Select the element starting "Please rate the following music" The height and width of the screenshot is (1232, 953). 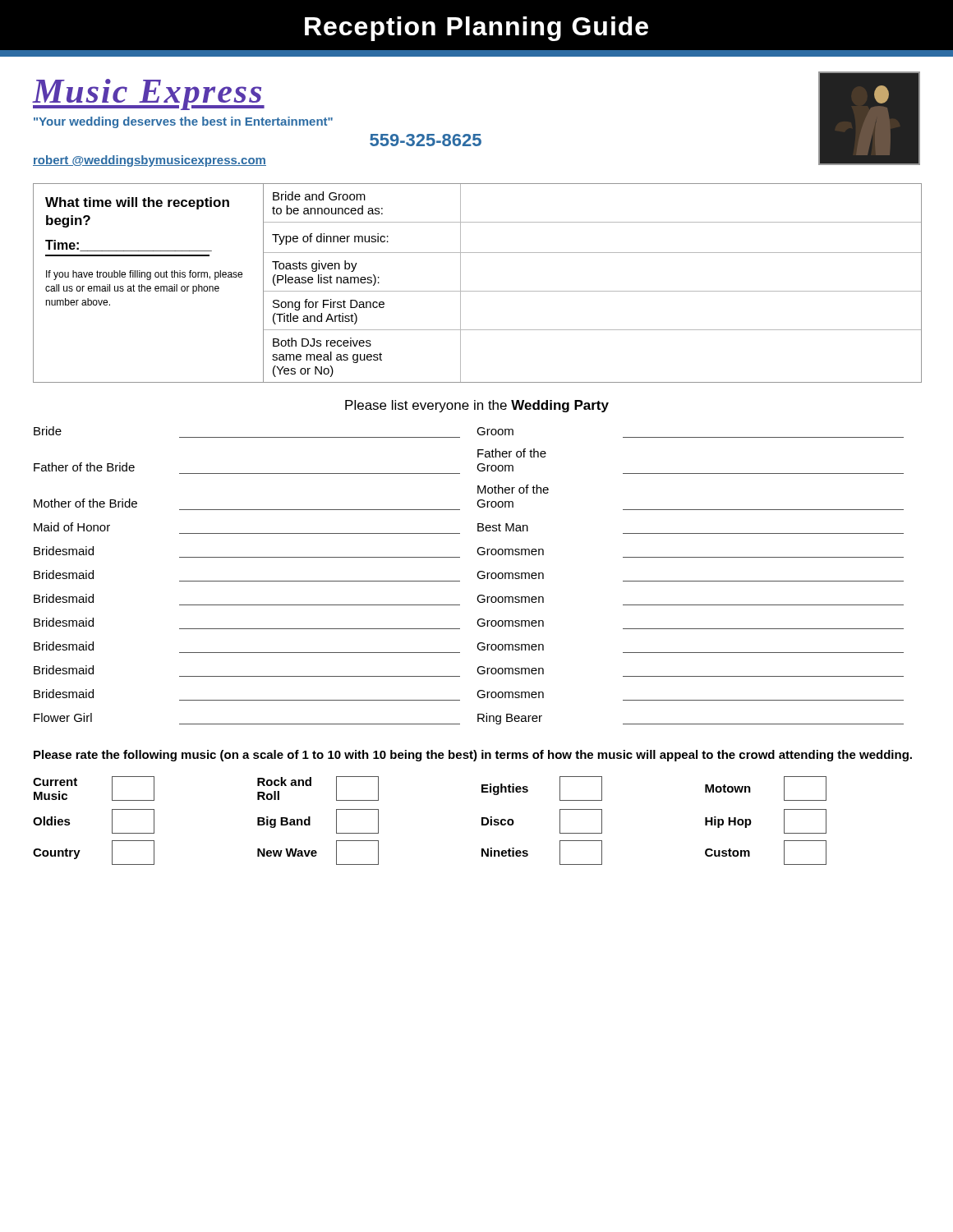[x=473, y=754]
